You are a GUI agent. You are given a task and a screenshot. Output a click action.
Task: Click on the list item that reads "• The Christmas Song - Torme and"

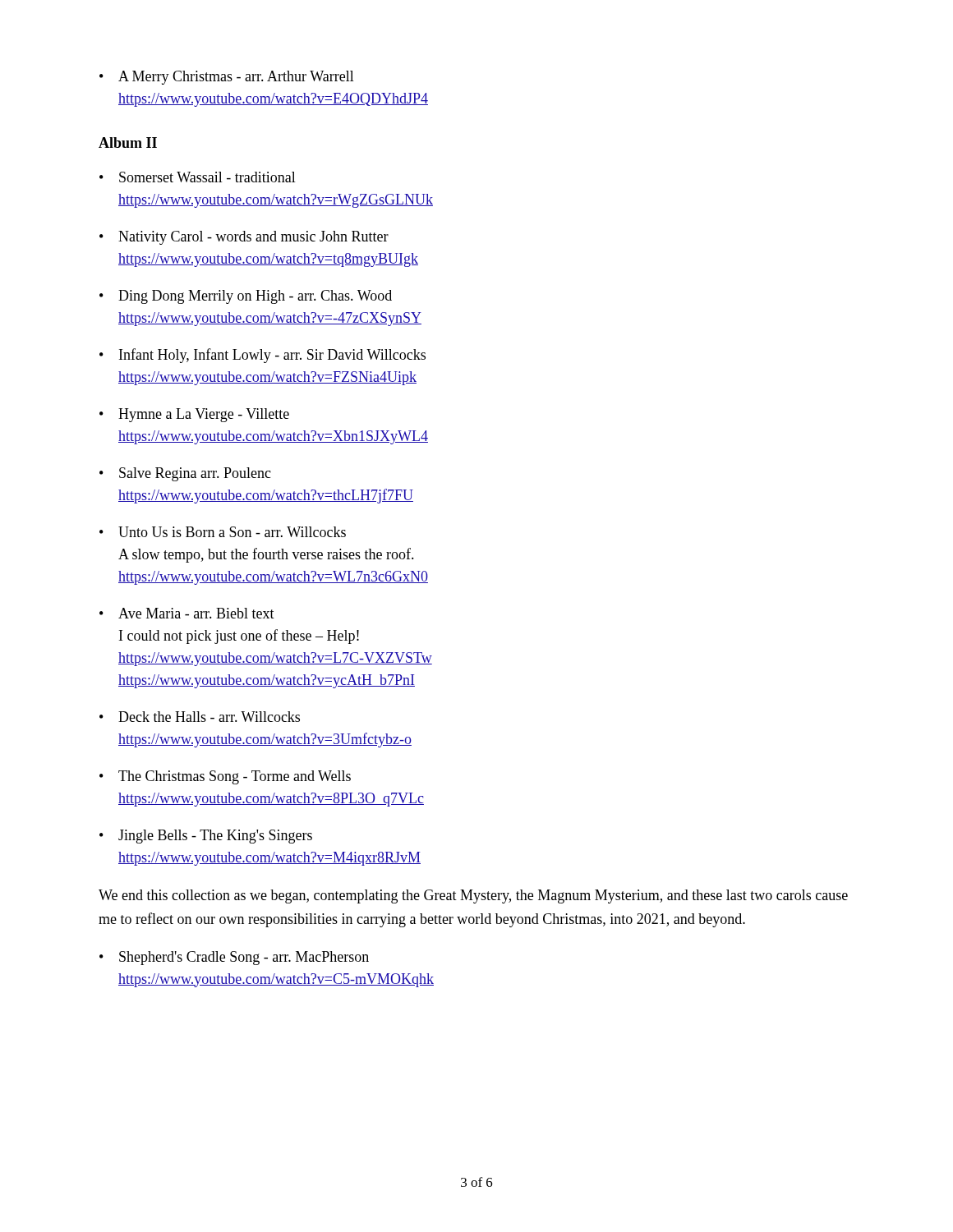pos(261,788)
